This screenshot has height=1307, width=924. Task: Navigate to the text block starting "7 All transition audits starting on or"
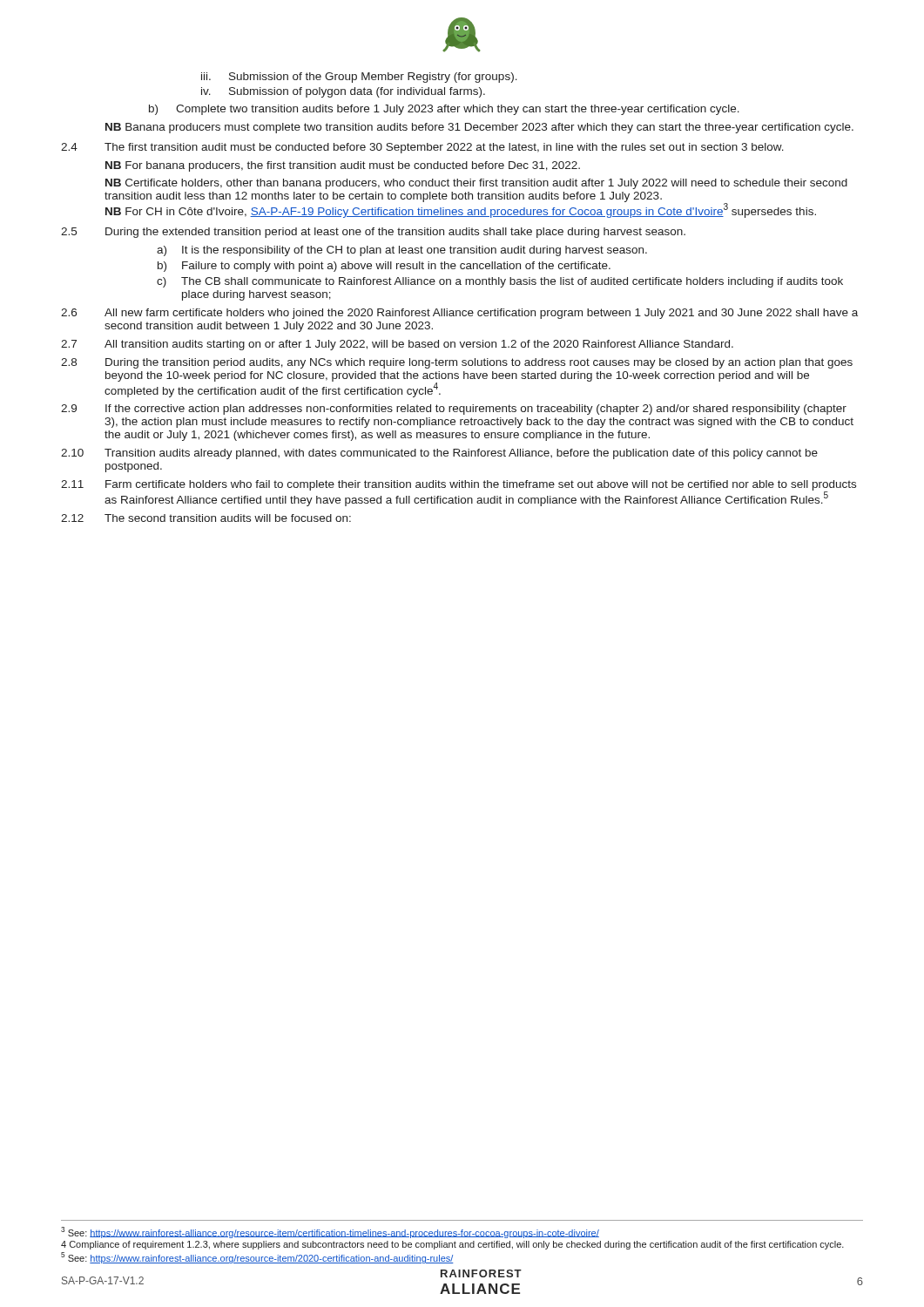[462, 343]
